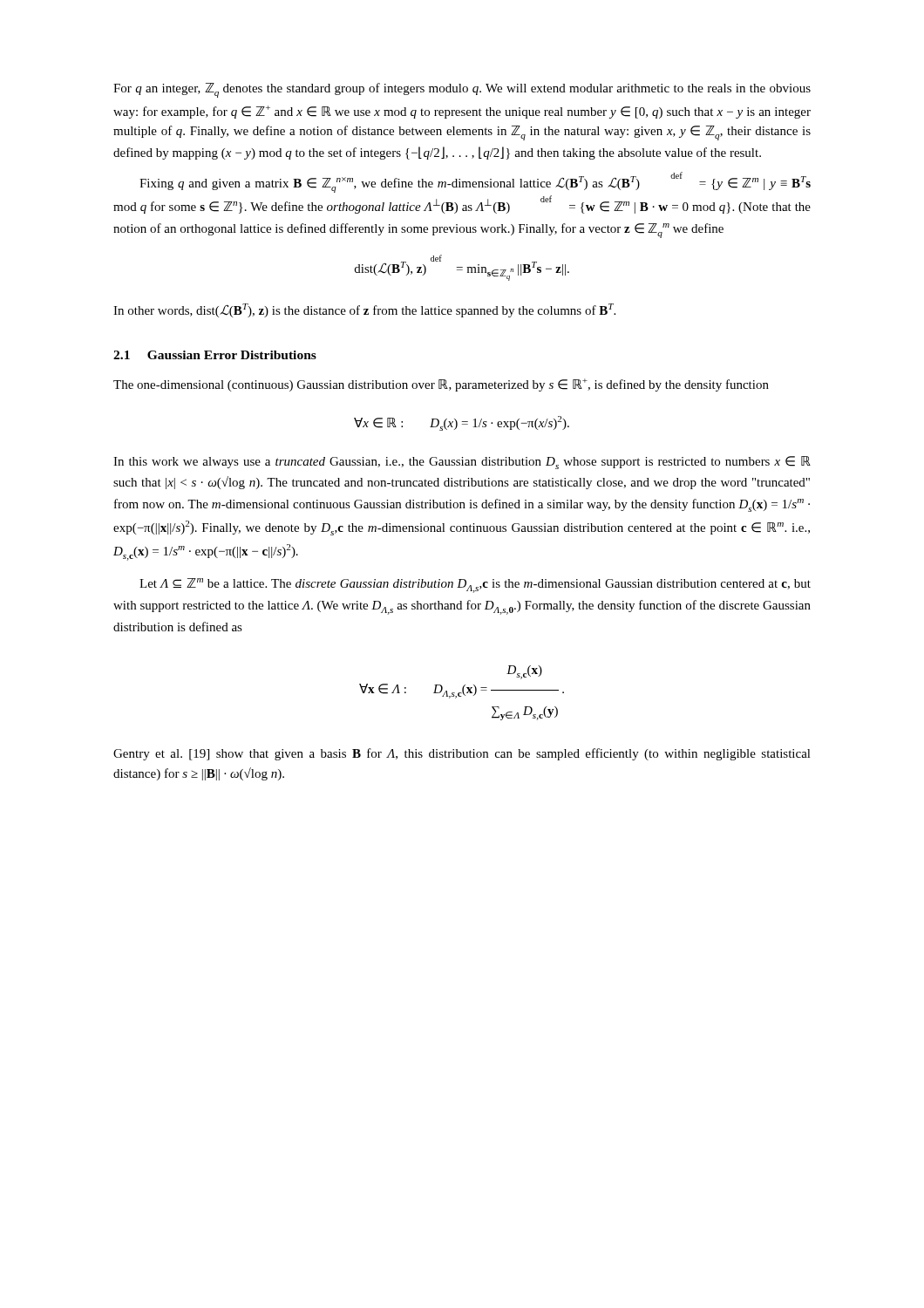Select the text starting "In other words, dist(ℒ(BT), z) is the"
Viewport: 924px width, 1308px height.
[x=462, y=309]
